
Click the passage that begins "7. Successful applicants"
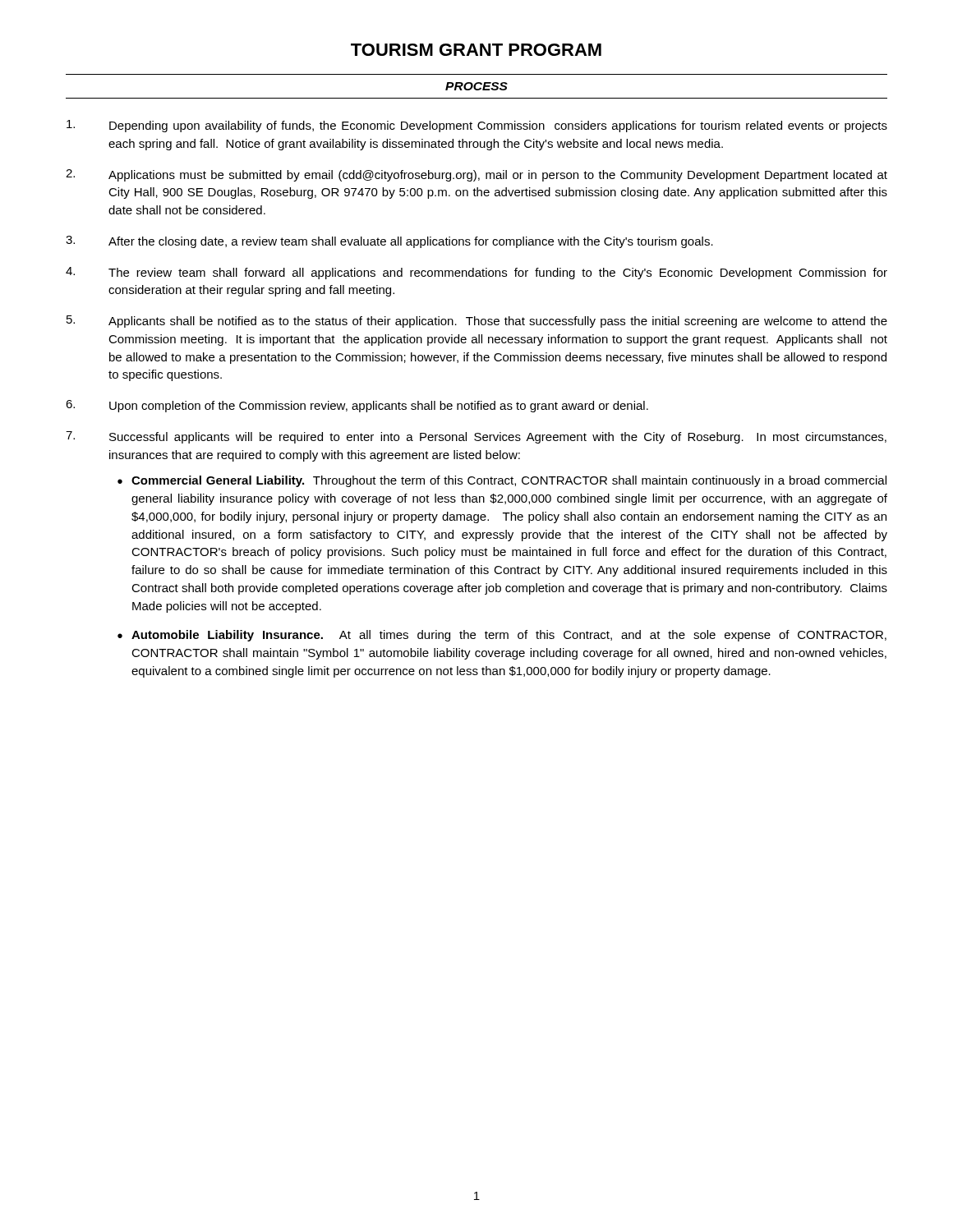coord(476,559)
